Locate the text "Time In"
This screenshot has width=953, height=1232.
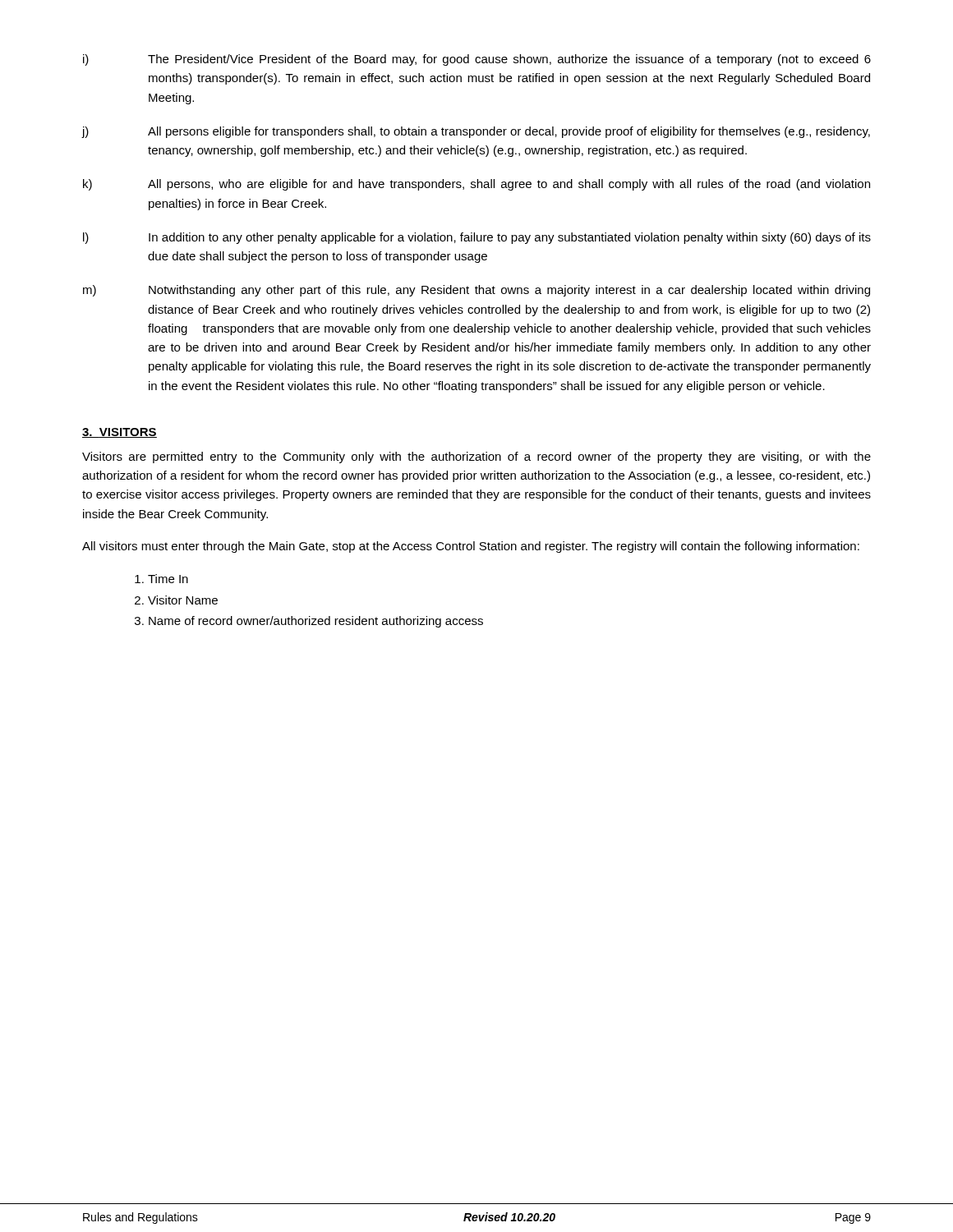pos(168,579)
